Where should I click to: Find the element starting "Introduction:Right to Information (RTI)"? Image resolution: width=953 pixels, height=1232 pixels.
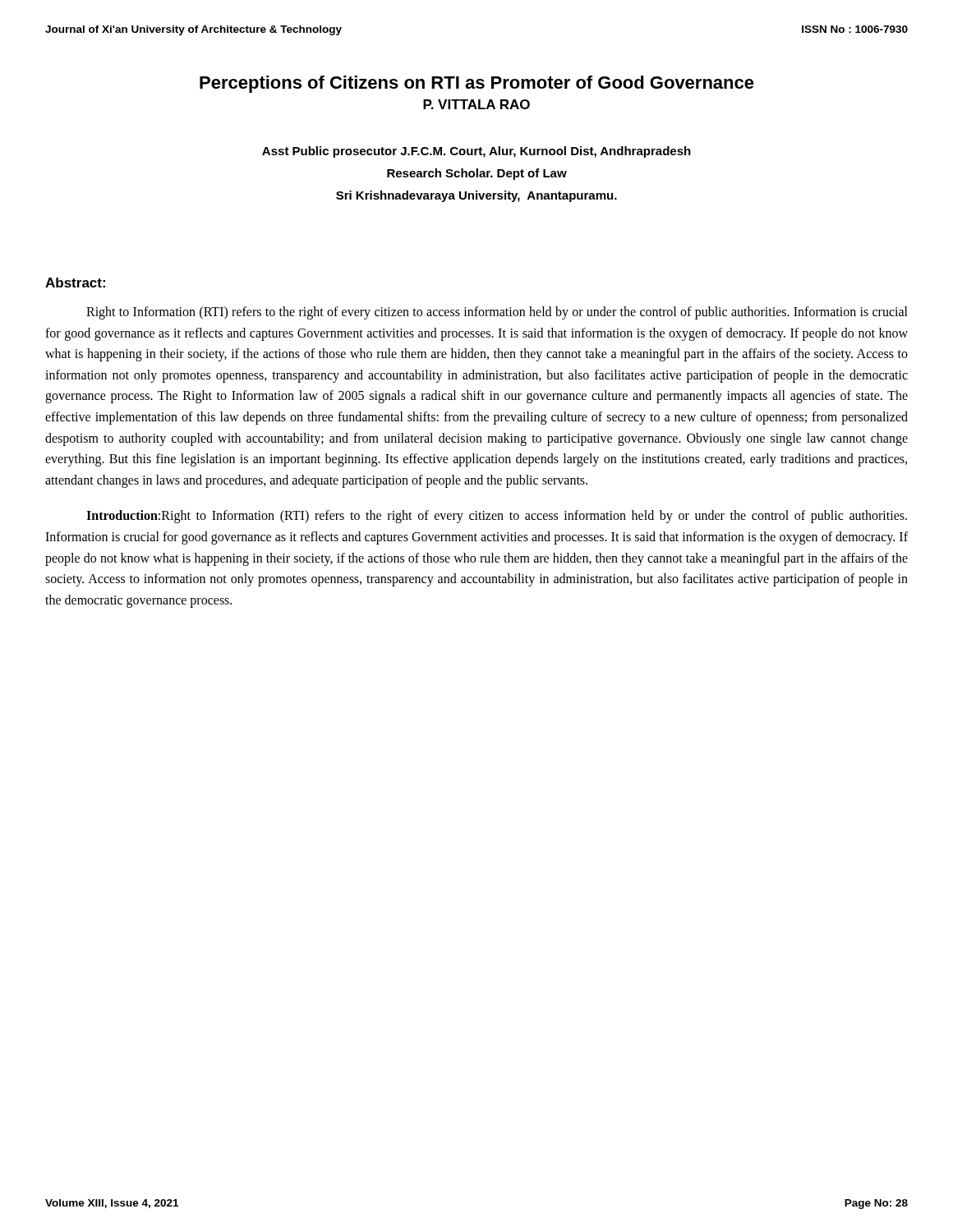click(x=476, y=558)
